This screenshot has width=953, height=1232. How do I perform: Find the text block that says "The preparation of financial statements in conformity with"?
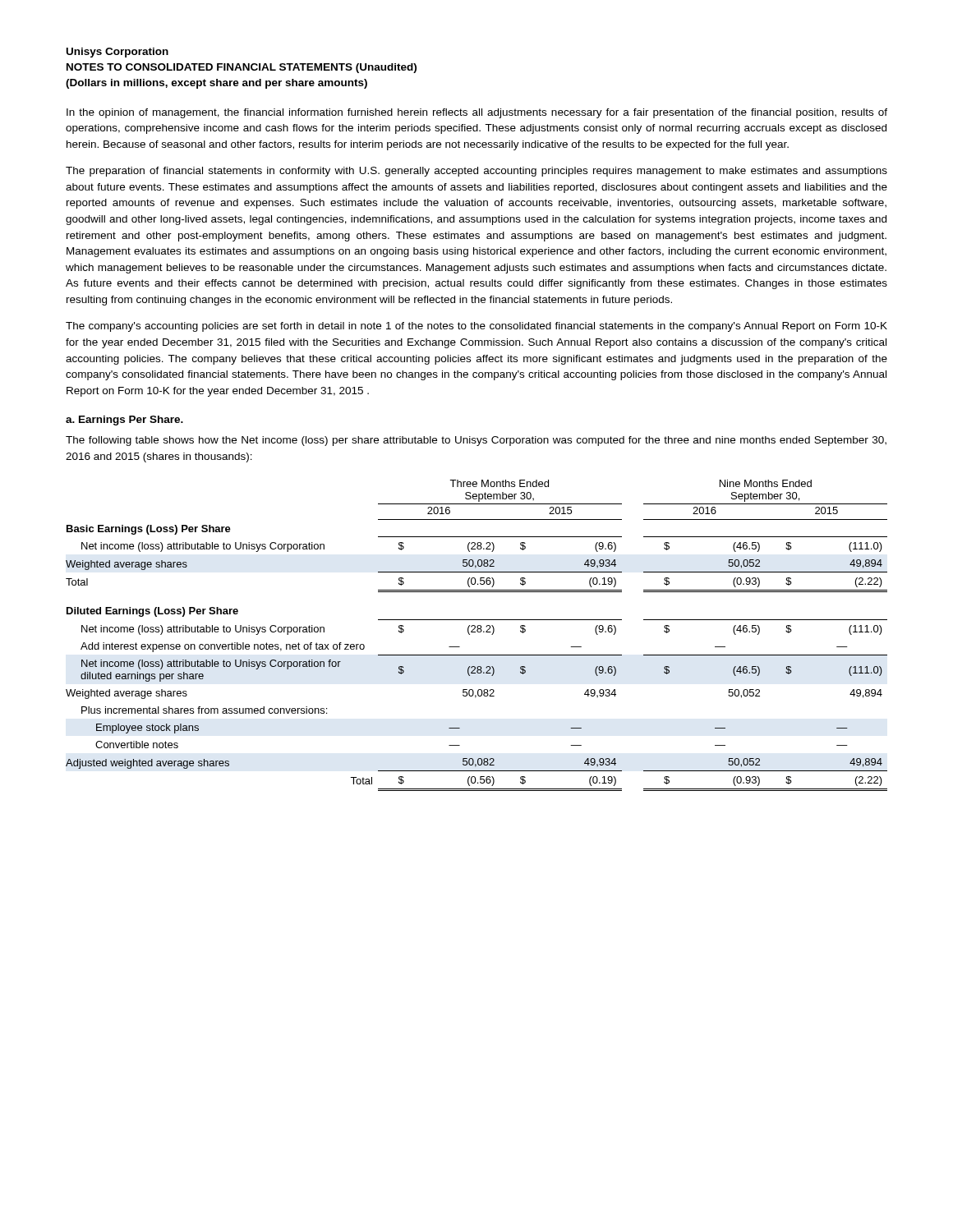click(x=476, y=235)
